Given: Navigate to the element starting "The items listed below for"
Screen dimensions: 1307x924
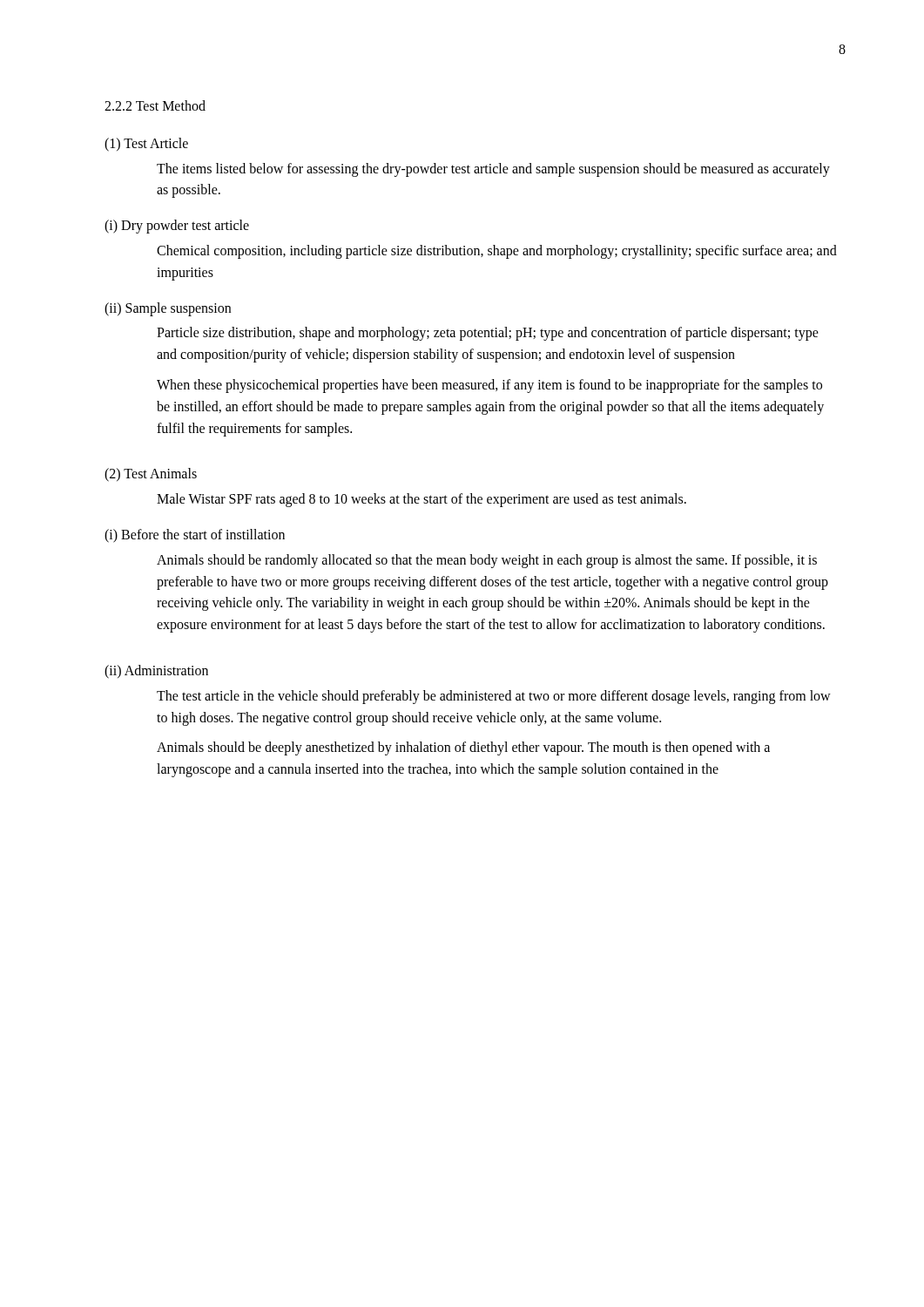Looking at the screenshot, I should coord(497,180).
